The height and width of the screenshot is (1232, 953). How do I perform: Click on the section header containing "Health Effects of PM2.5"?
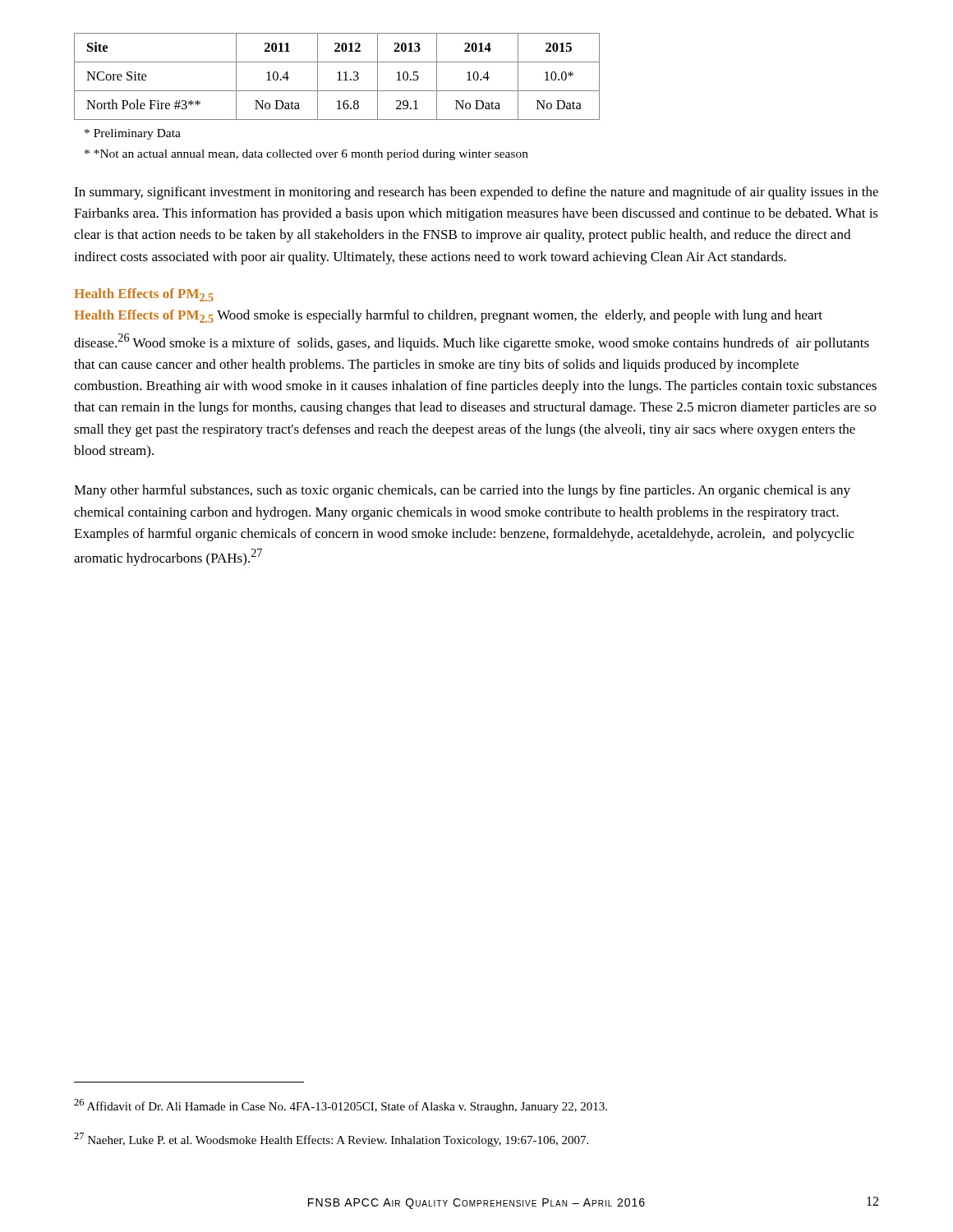click(x=144, y=294)
